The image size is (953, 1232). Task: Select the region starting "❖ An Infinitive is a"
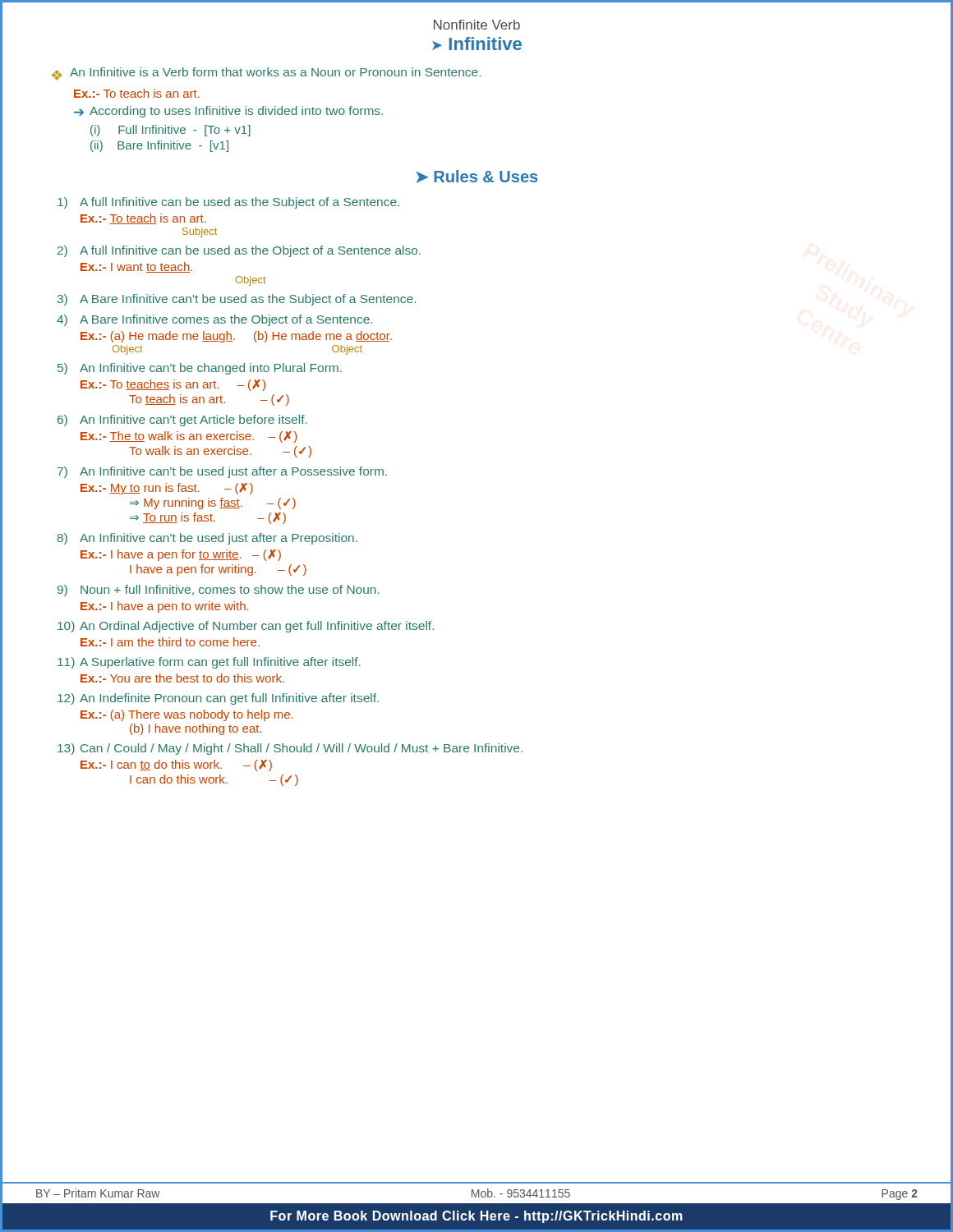(266, 74)
